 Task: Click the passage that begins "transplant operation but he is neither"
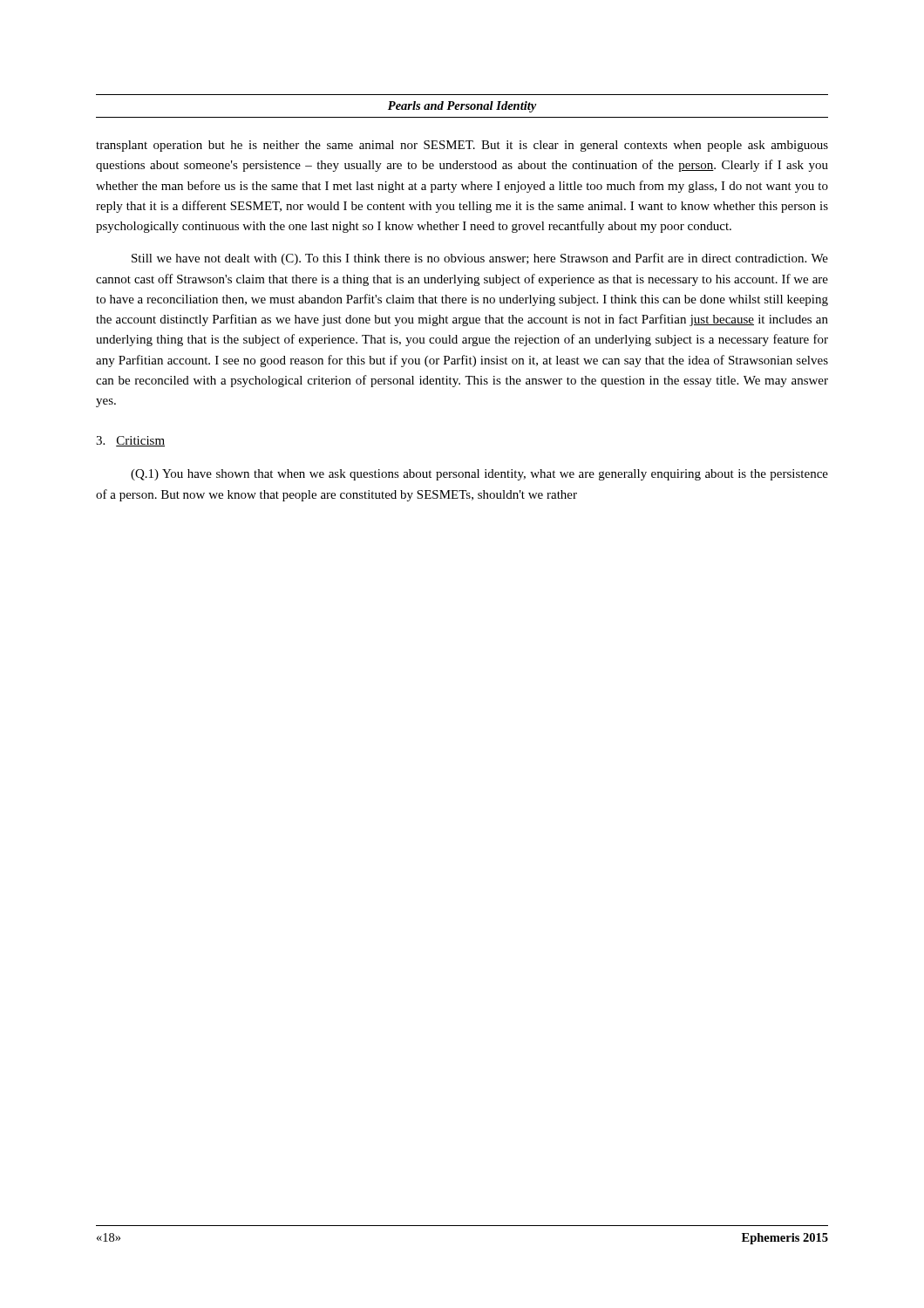click(x=462, y=186)
